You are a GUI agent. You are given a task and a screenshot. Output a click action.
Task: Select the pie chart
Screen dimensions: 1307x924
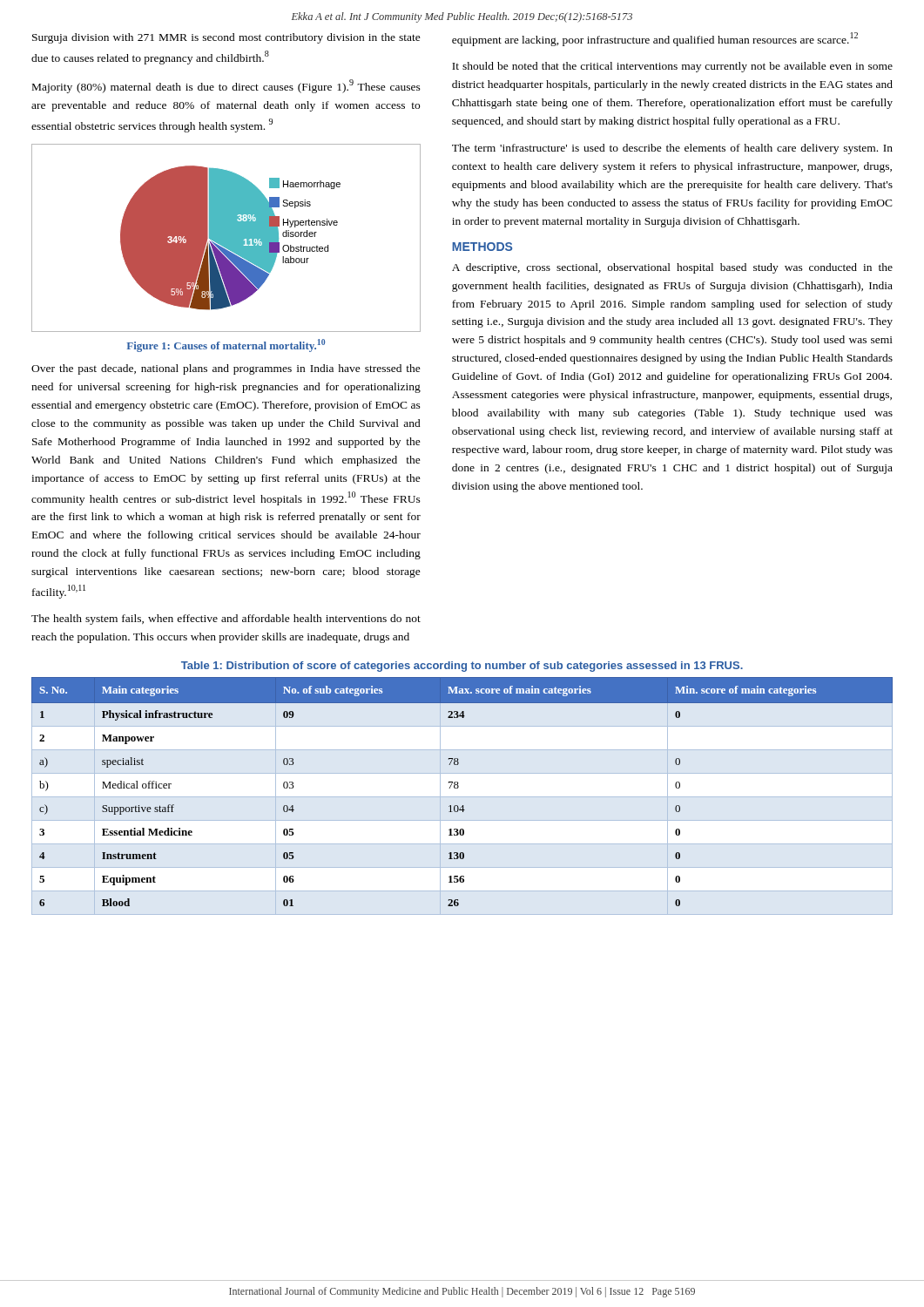pos(226,238)
